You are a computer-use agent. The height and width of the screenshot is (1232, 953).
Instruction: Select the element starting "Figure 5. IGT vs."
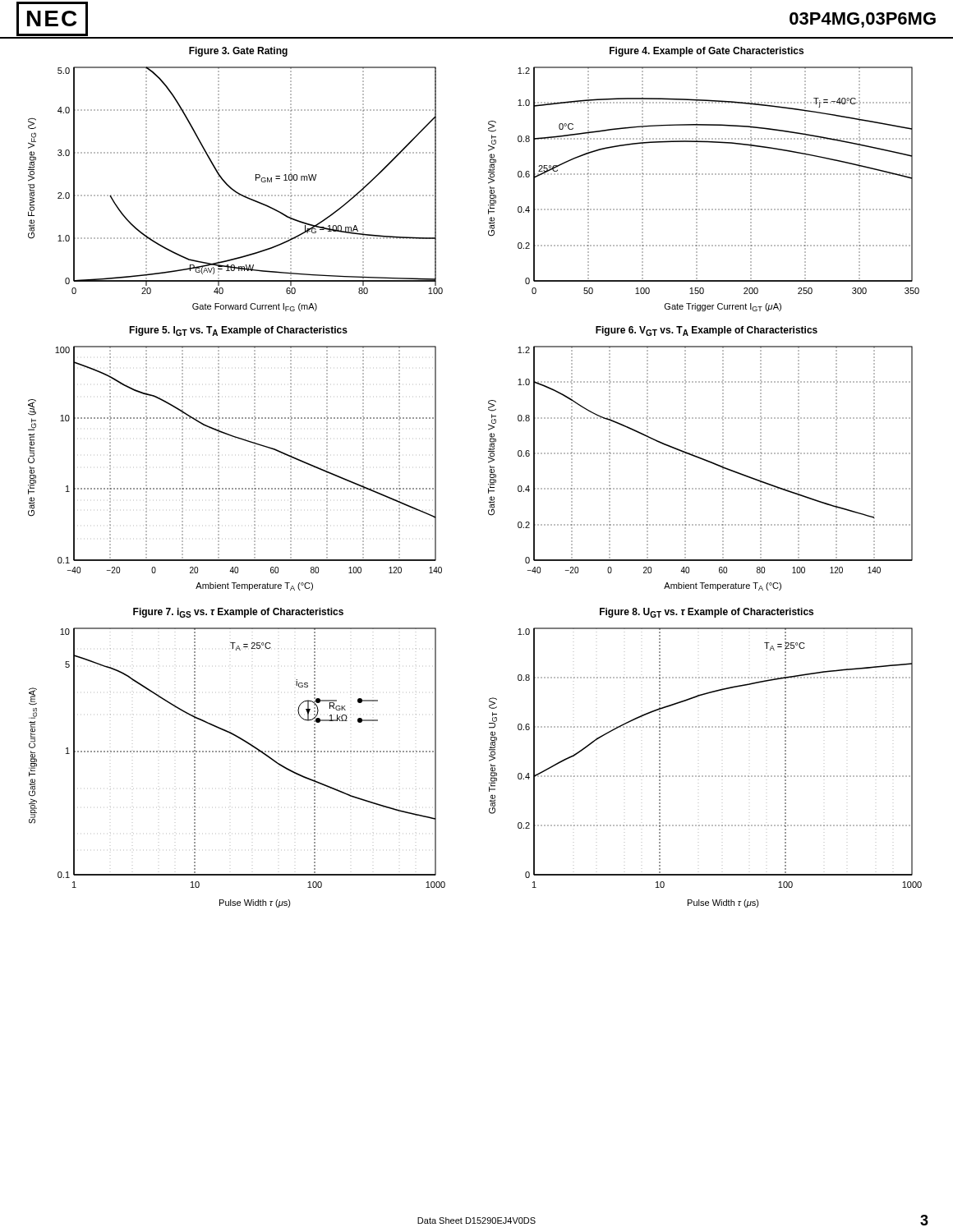point(238,331)
